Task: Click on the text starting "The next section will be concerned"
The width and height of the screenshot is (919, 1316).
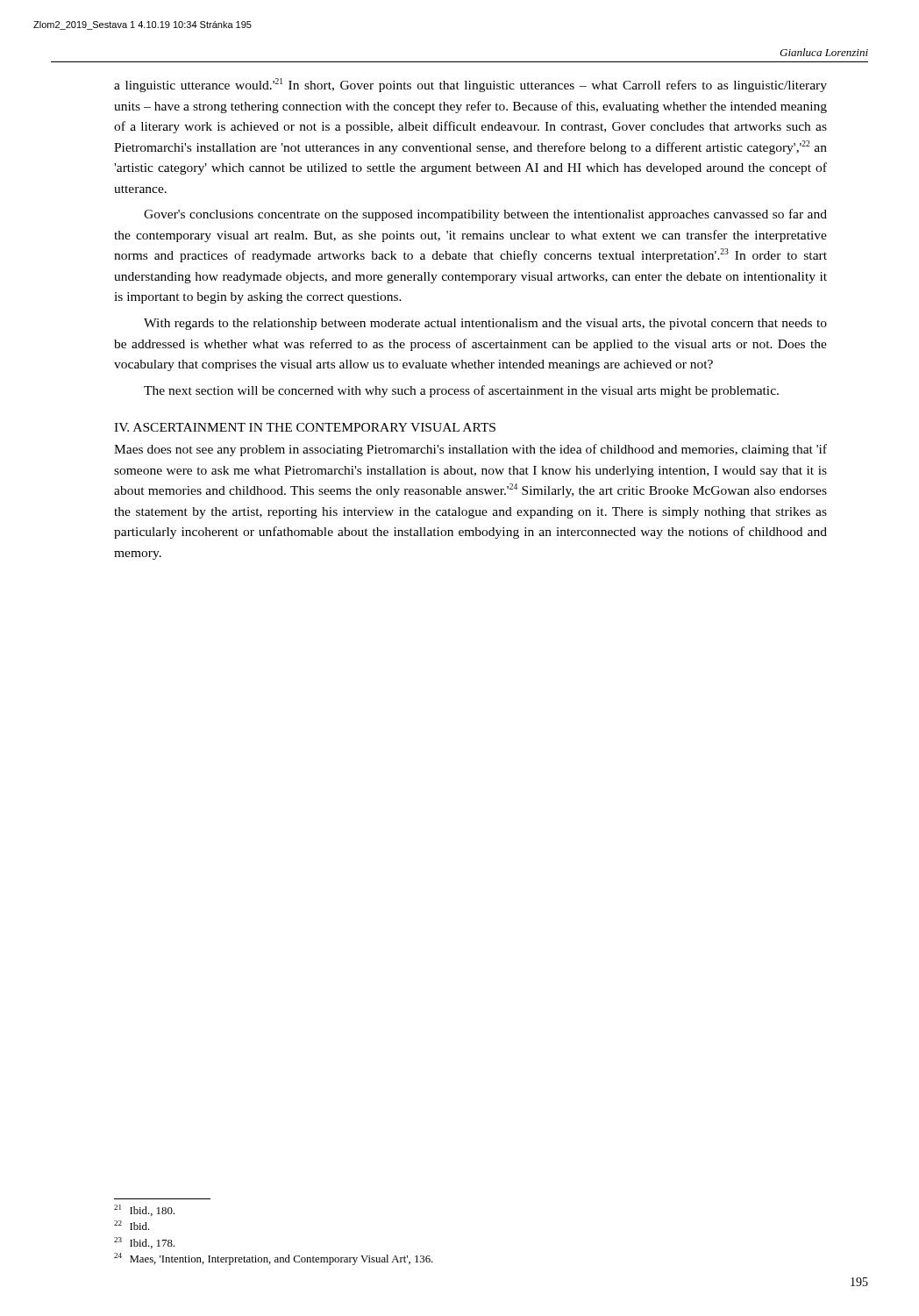Action: (x=470, y=390)
